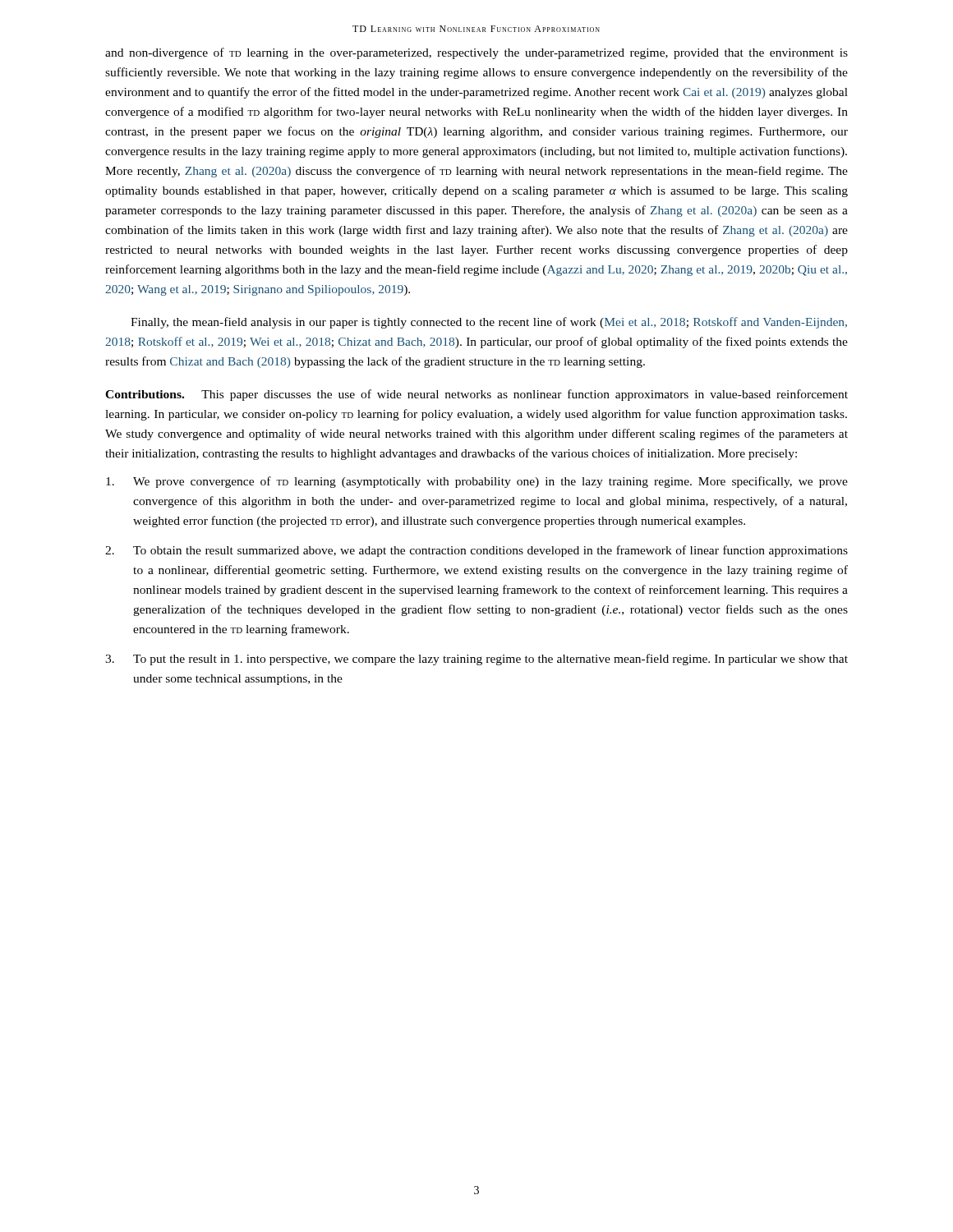
Task: Locate the block of text that opens with "2. To obtain the"
Action: point(476,590)
